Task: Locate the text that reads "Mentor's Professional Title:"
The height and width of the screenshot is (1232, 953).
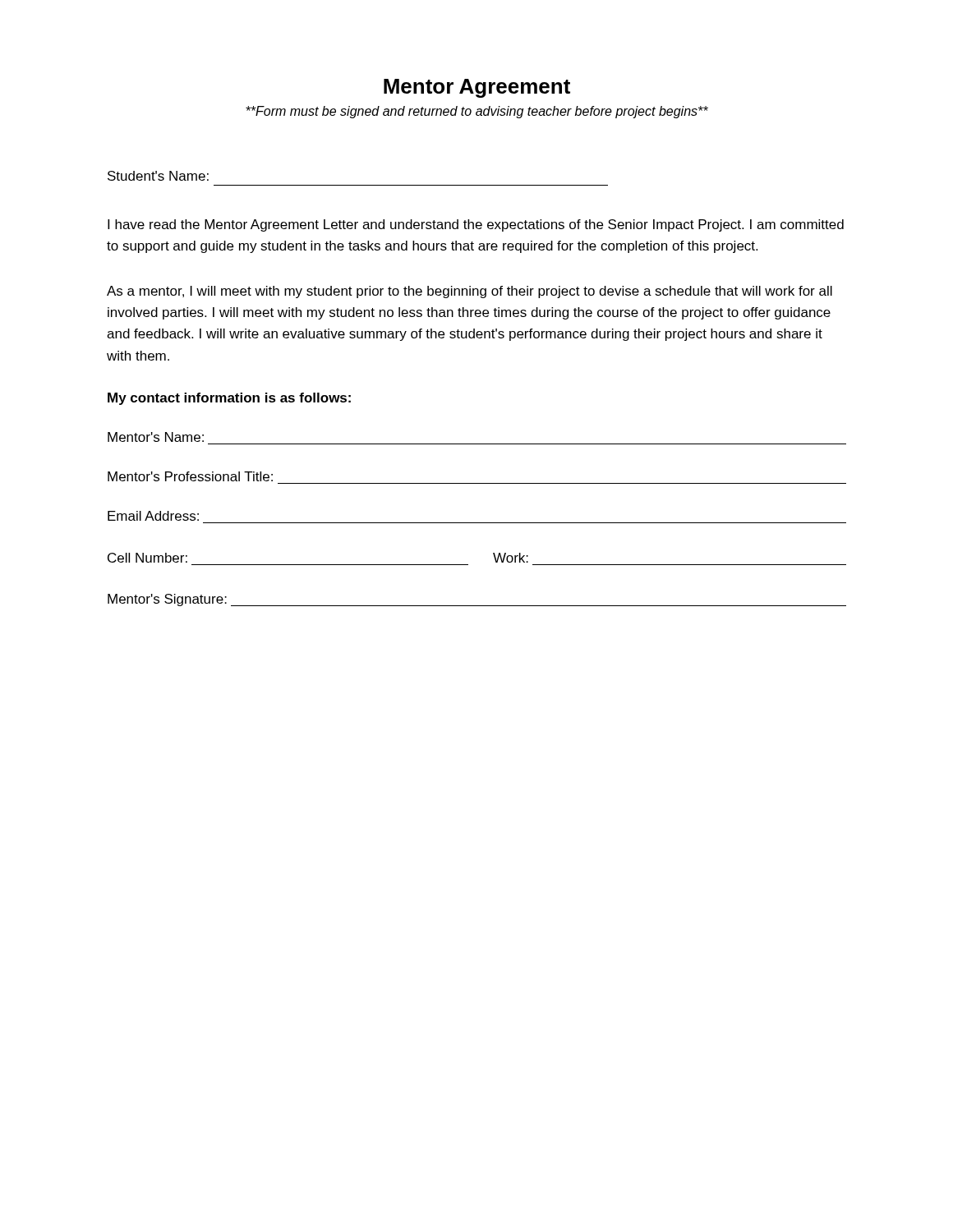Action: pyautogui.click(x=476, y=477)
